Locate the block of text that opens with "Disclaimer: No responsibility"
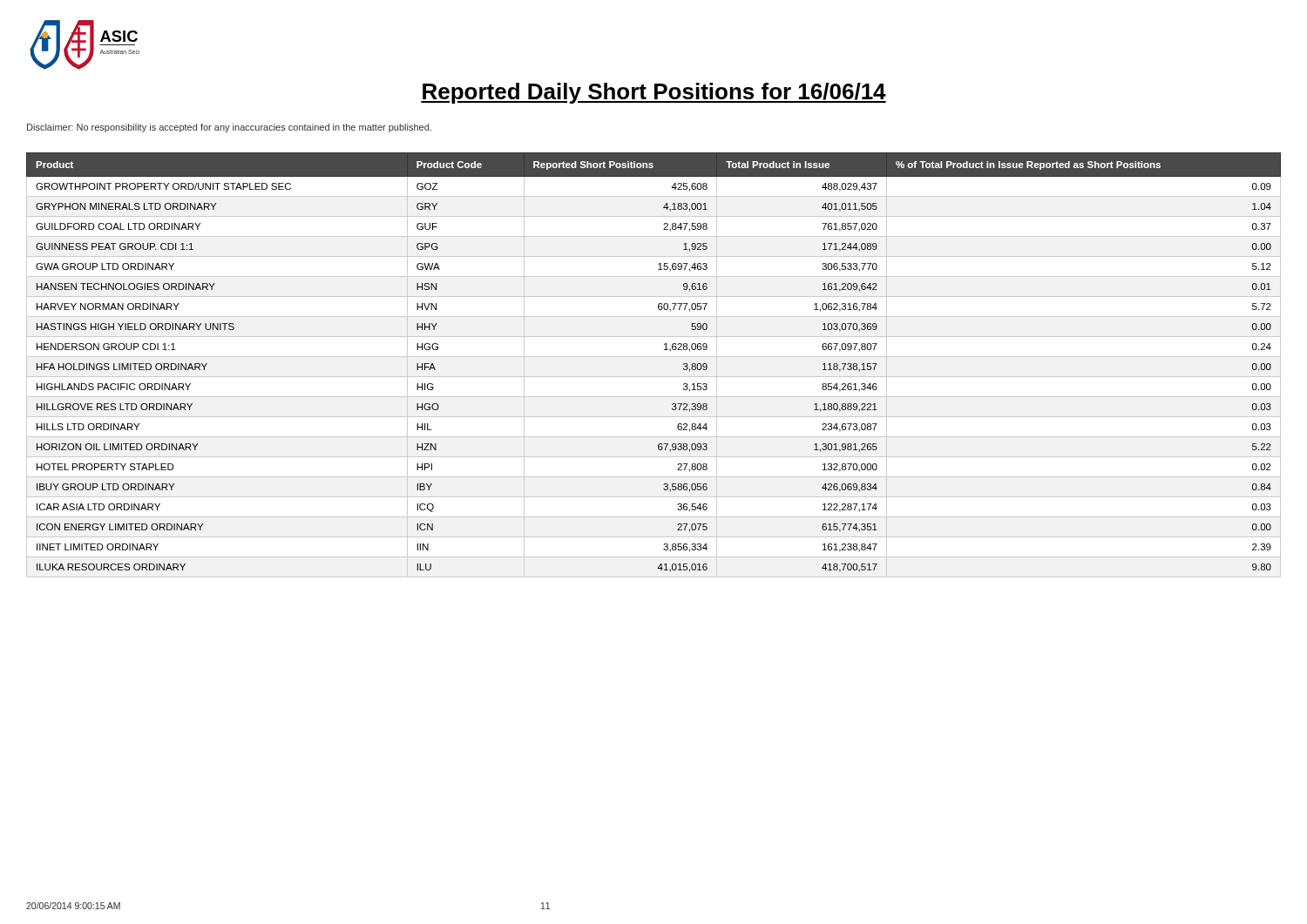This screenshot has width=1307, height=924. pyautogui.click(x=229, y=127)
